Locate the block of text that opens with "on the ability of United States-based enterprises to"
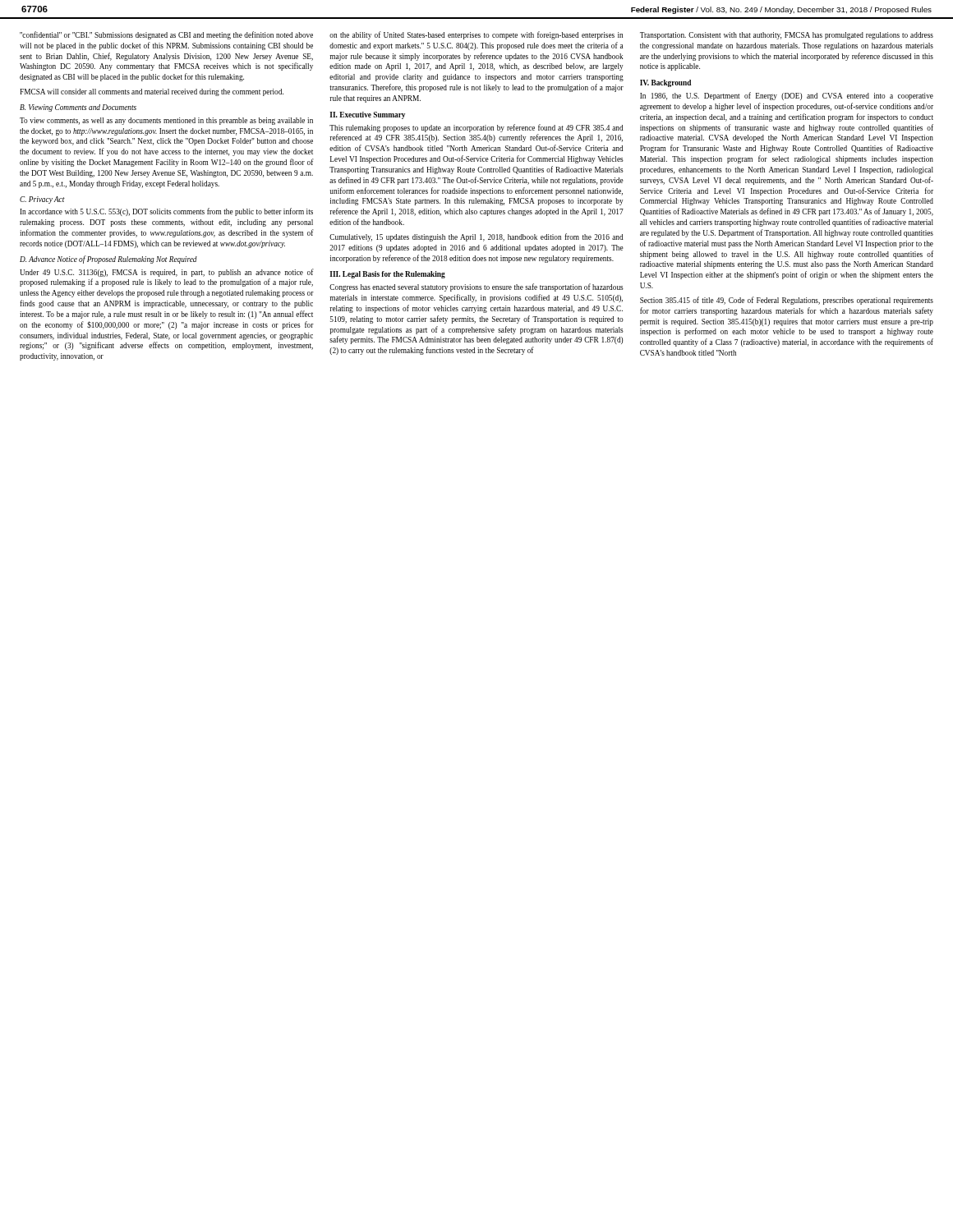953x1232 pixels. point(476,67)
